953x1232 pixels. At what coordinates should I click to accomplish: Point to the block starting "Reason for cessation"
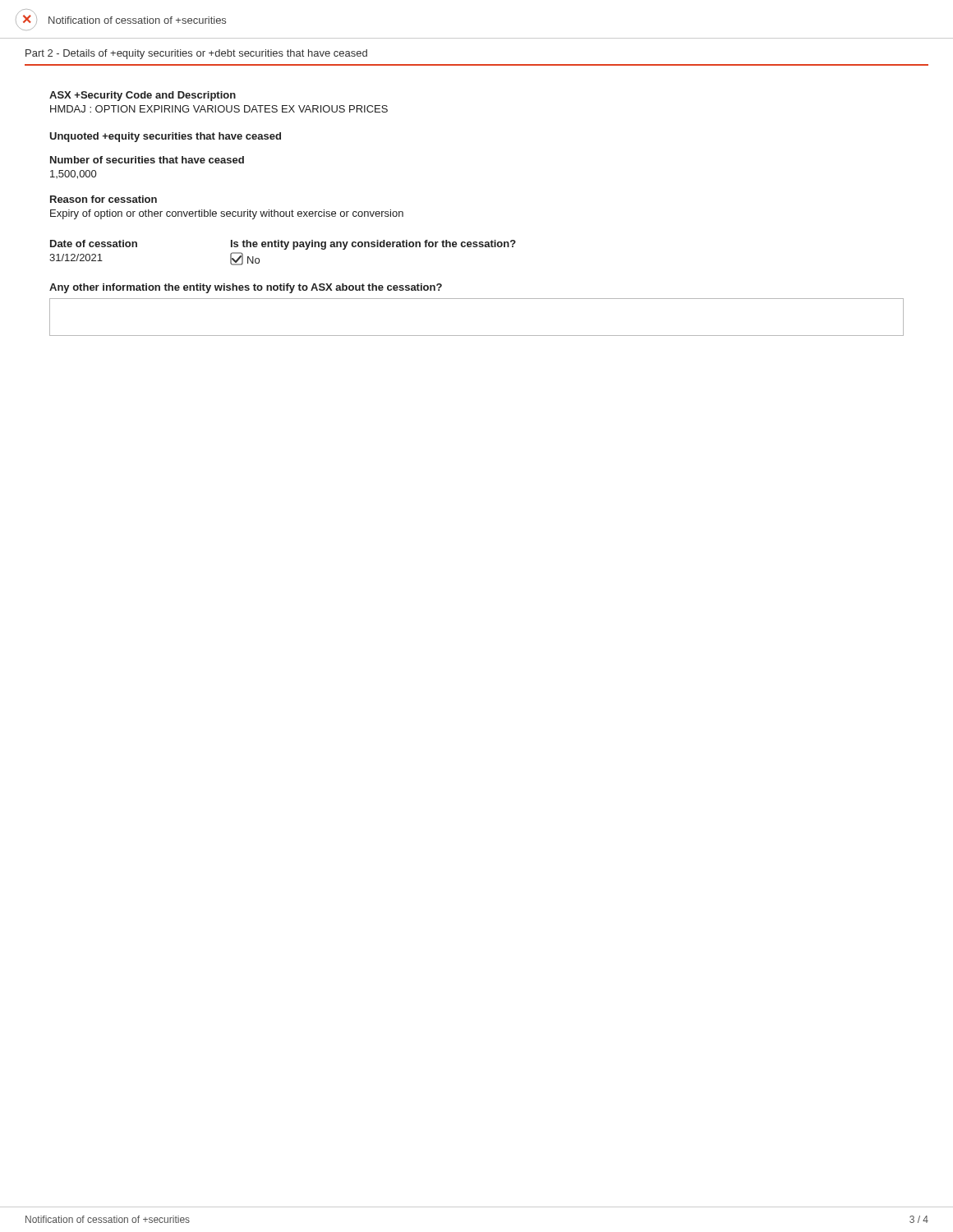(103, 199)
